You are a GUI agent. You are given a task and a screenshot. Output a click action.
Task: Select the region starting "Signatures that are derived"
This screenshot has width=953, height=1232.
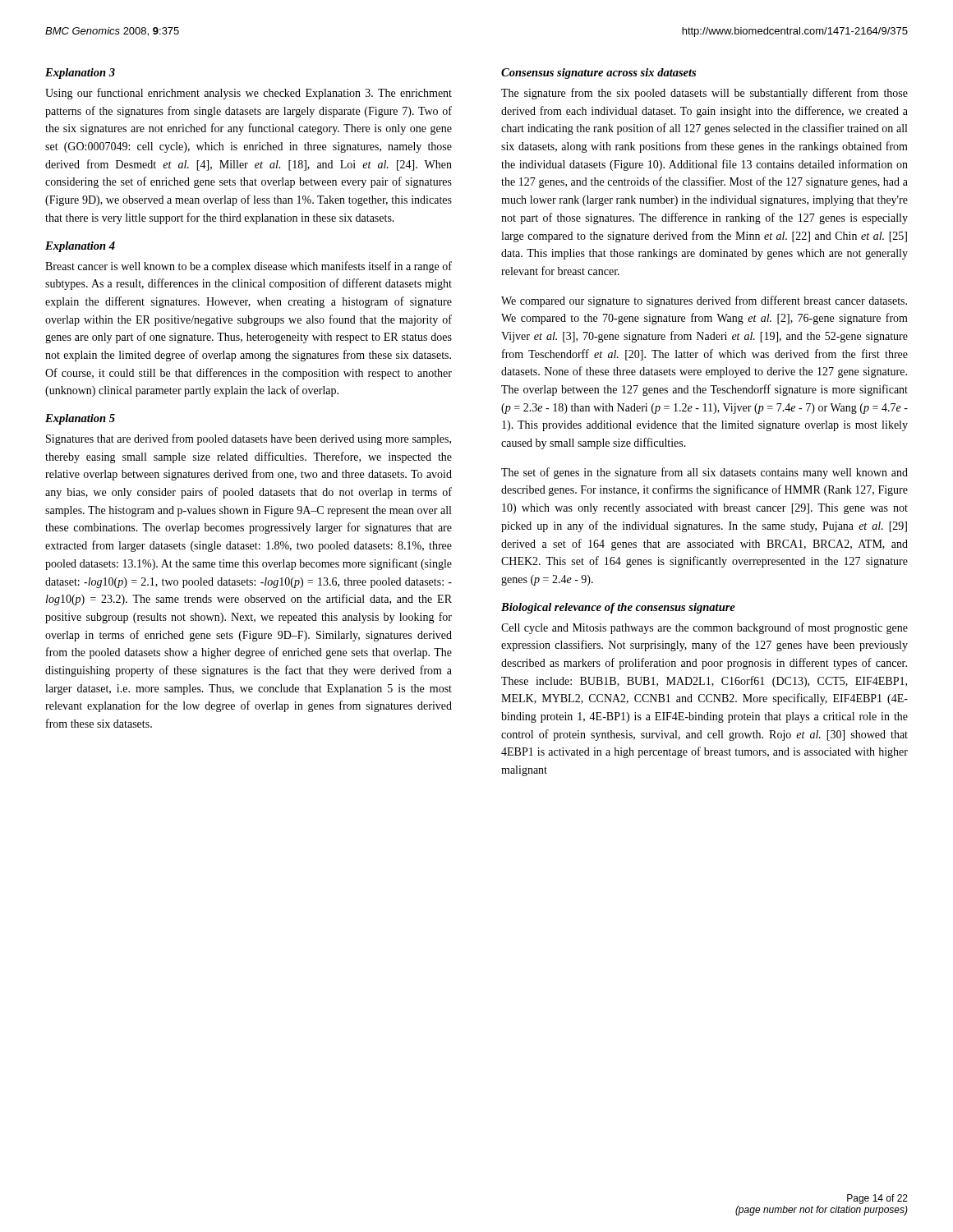[248, 582]
